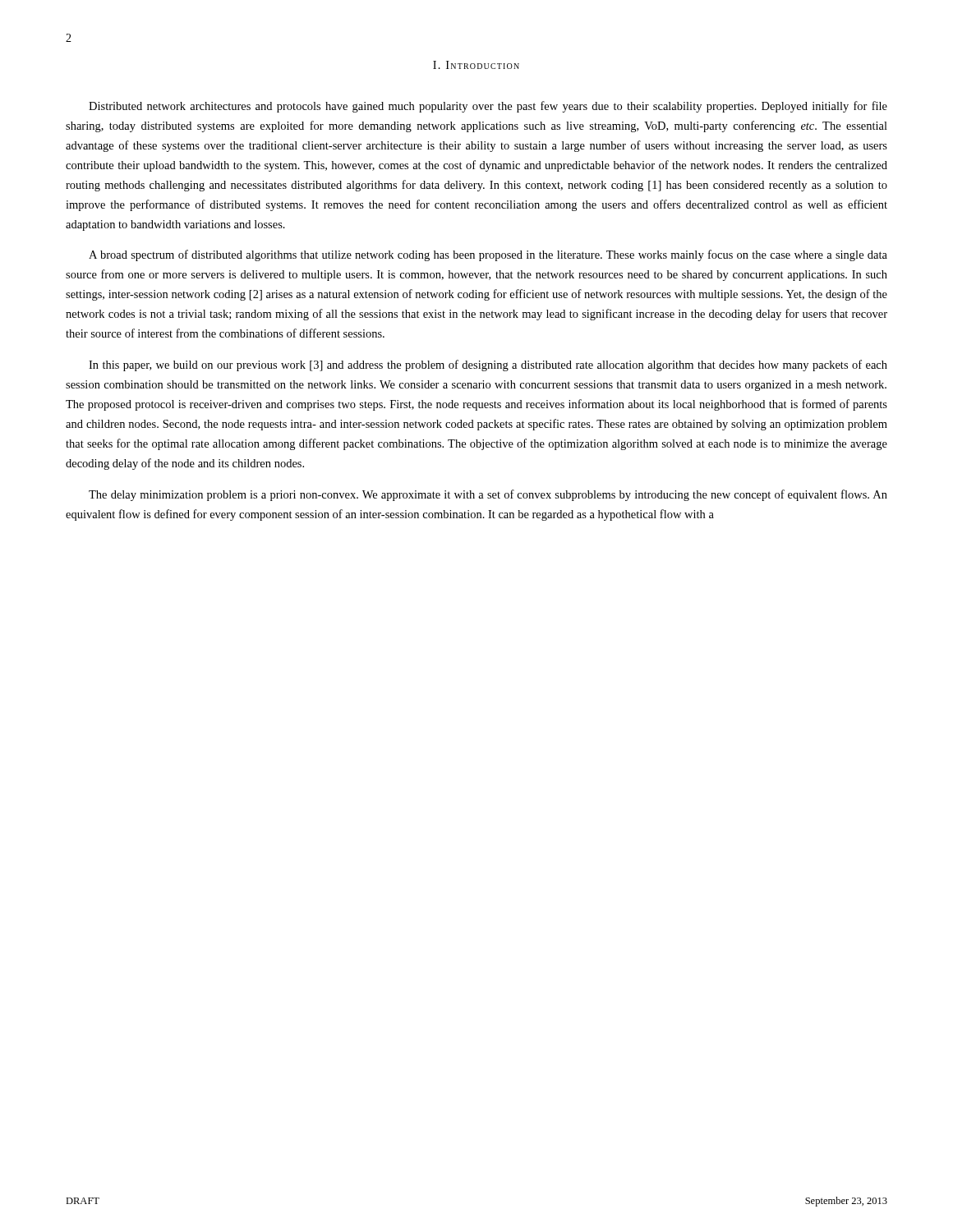Where is the passage that starts "The delay minimization problem is a priori"?

(476, 504)
